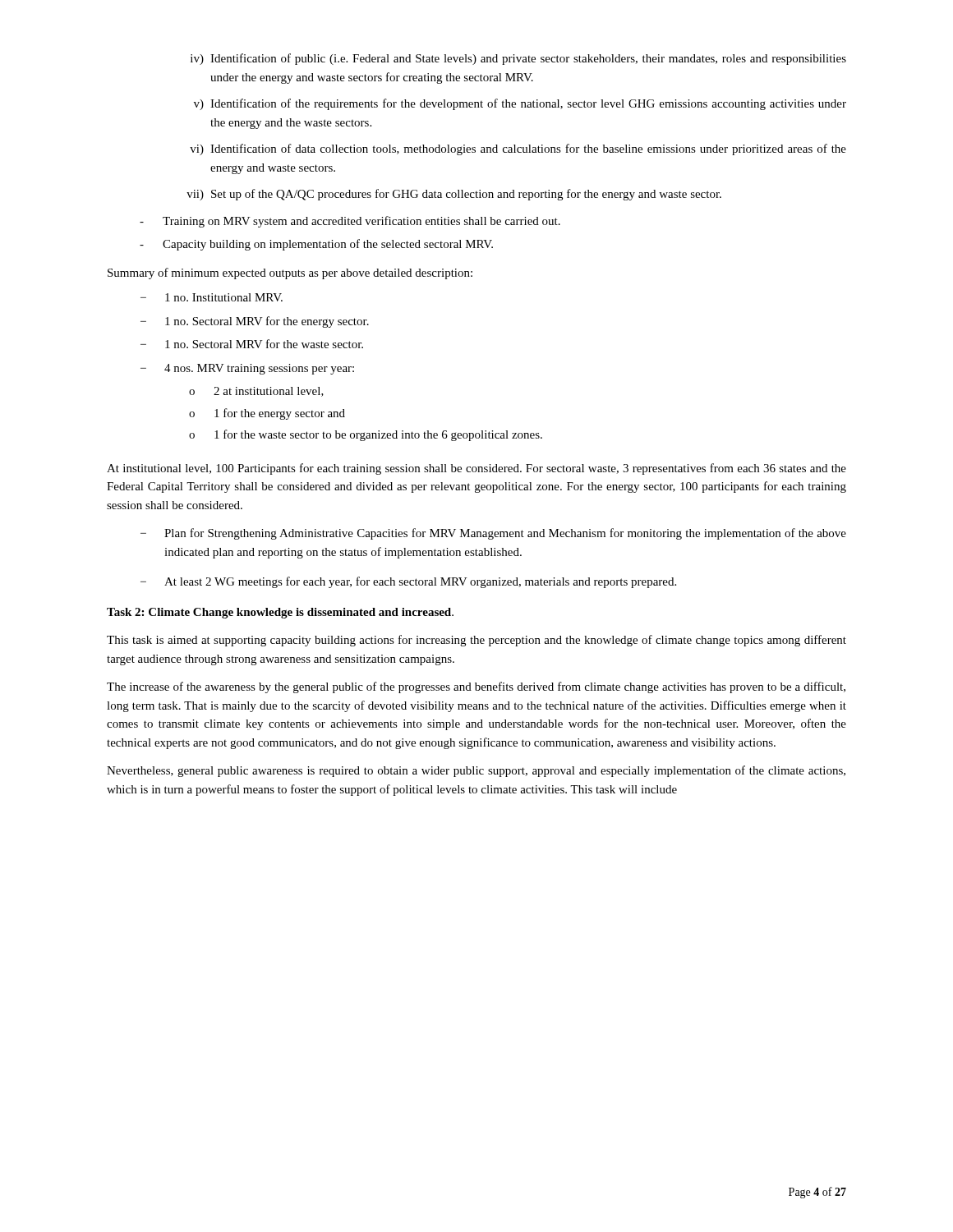The height and width of the screenshot is (1232, 953).
Task: Locate the text block that says "At institutional level, 100 Participants for each"
Action: click(x=476, y=486)
